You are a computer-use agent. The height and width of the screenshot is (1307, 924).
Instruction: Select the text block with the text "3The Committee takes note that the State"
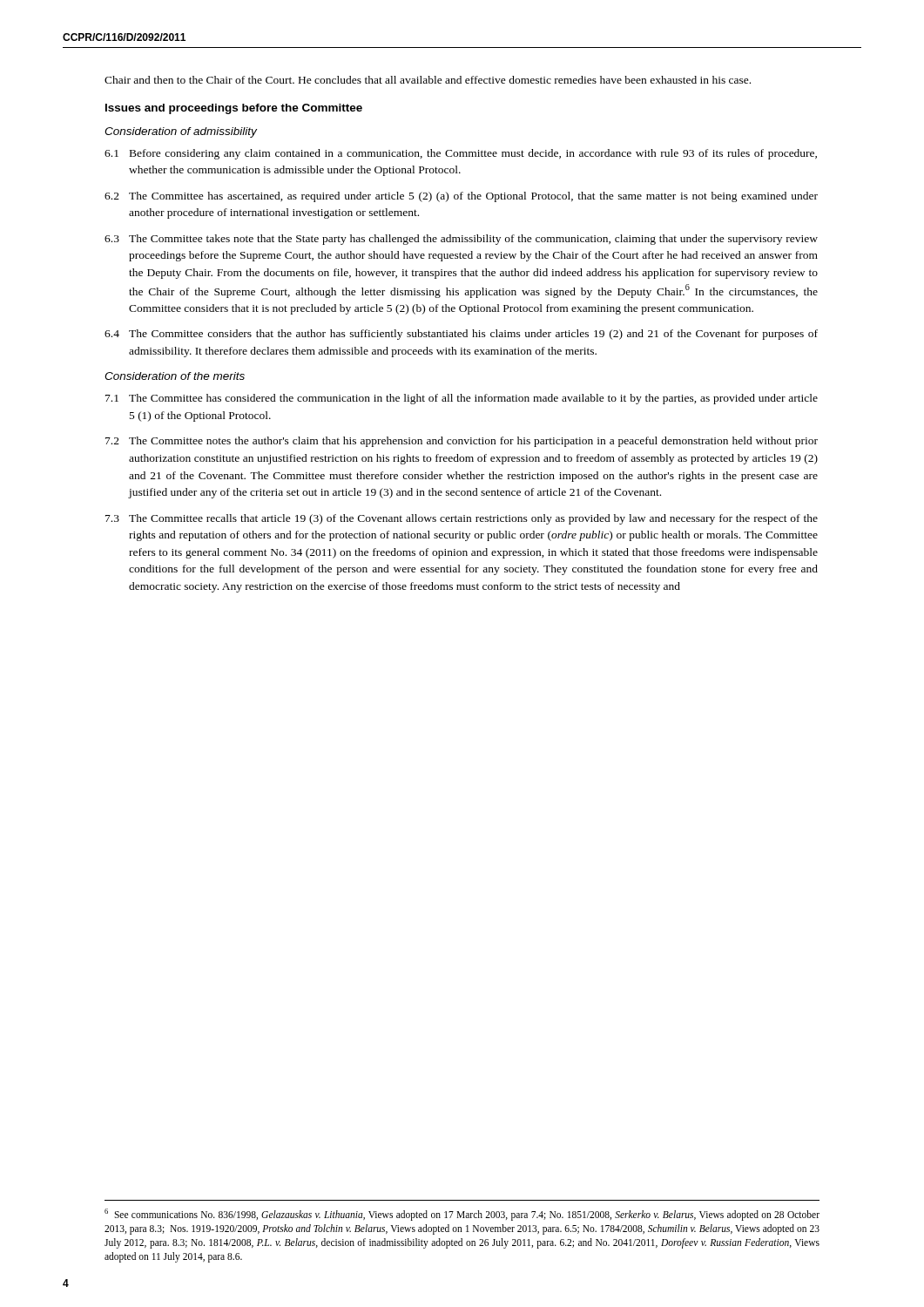[461, 273]
